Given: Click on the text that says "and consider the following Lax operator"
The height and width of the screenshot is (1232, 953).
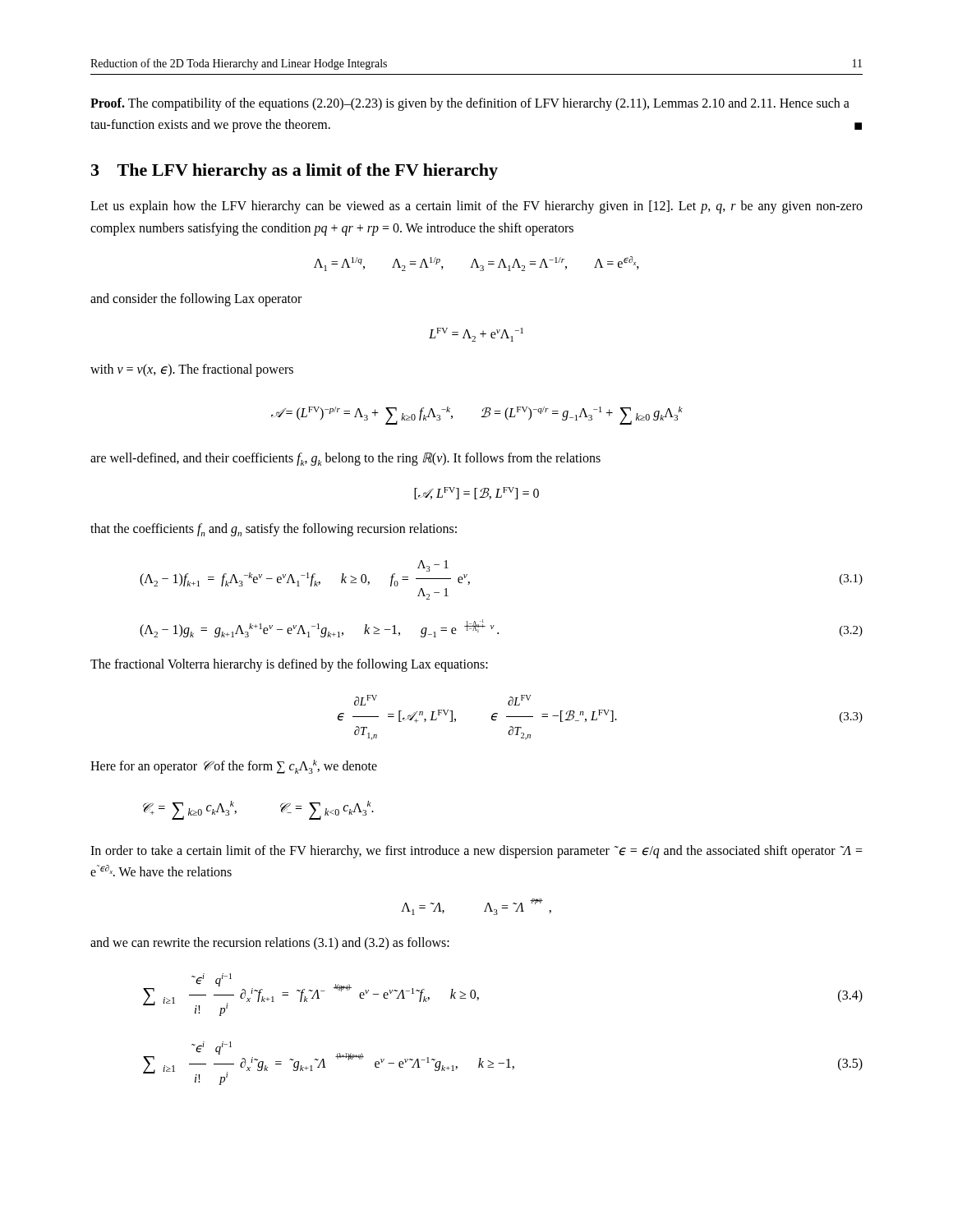Looking at the screenshot, I should coord(196,299).
